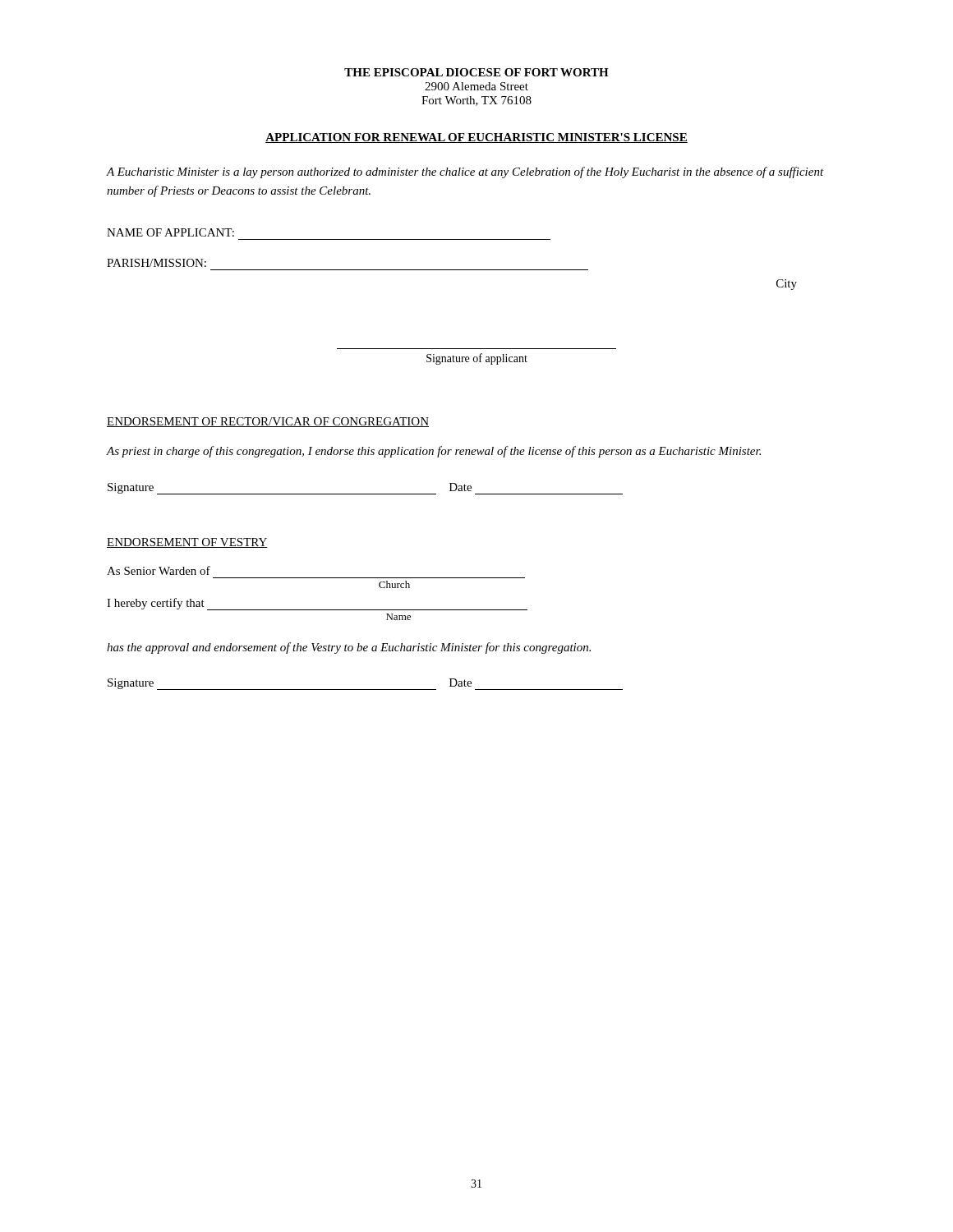Click on the element starting "As priest in charge of this"
The width and height of the screenshot is (953, 1232).
pos(434,451)
